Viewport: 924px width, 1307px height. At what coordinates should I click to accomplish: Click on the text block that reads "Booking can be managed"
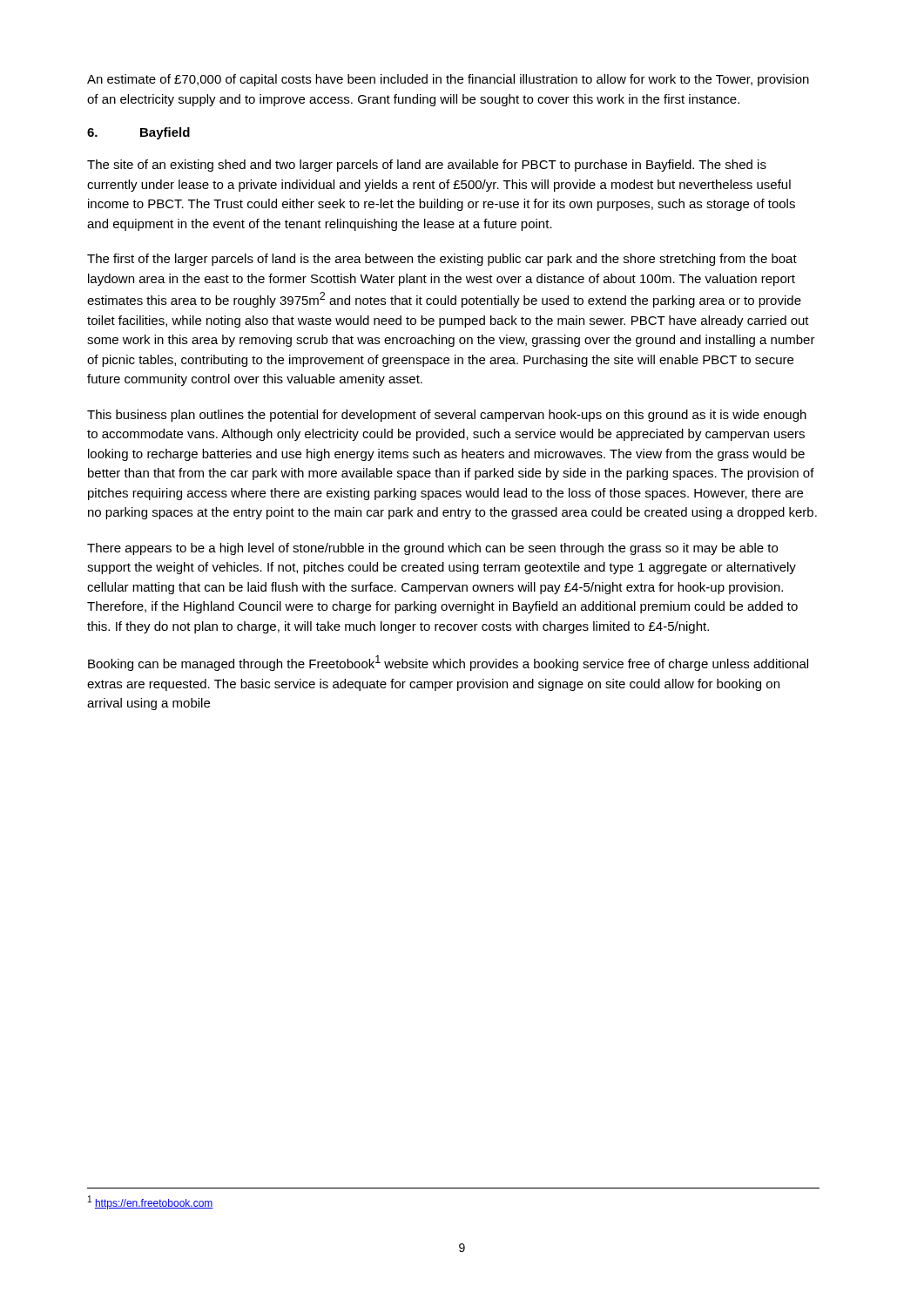pyautogui.click(x=448, y=682)
